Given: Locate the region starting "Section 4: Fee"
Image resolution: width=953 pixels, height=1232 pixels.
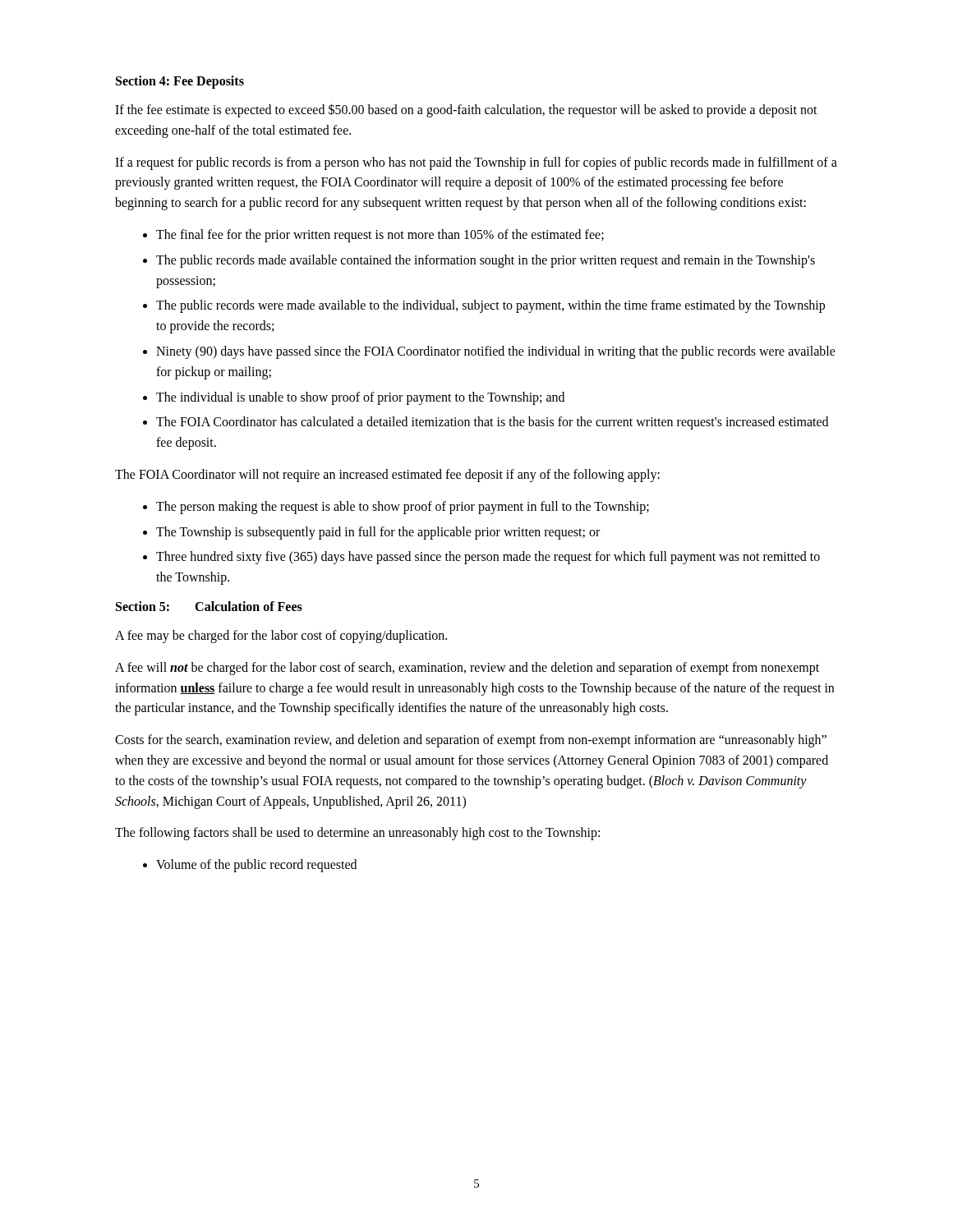Looking at the screenshot, I should coord(179,81).
